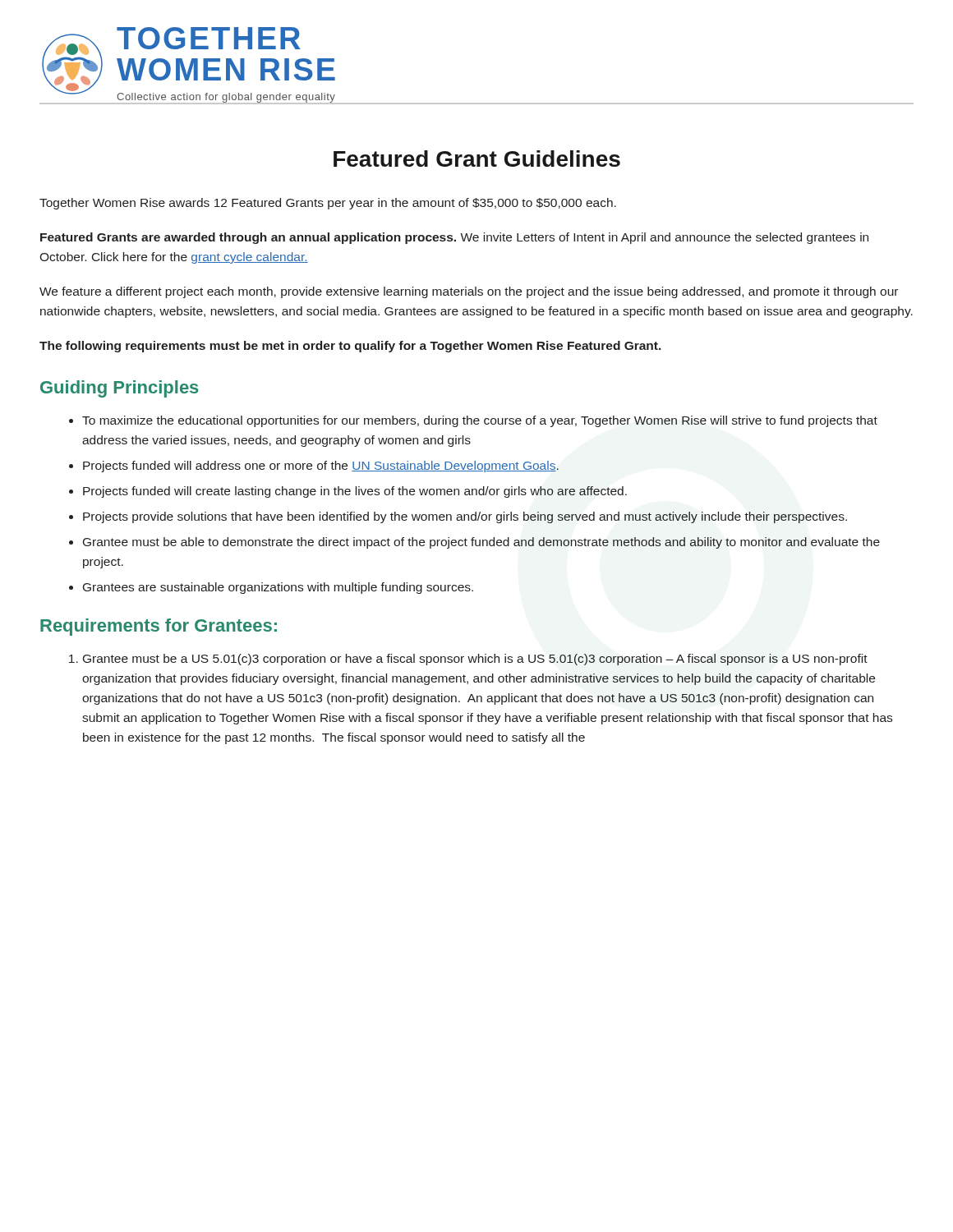Point to the block beginning "To maximize the educational opportunities for"

click(x=480, y=430)
